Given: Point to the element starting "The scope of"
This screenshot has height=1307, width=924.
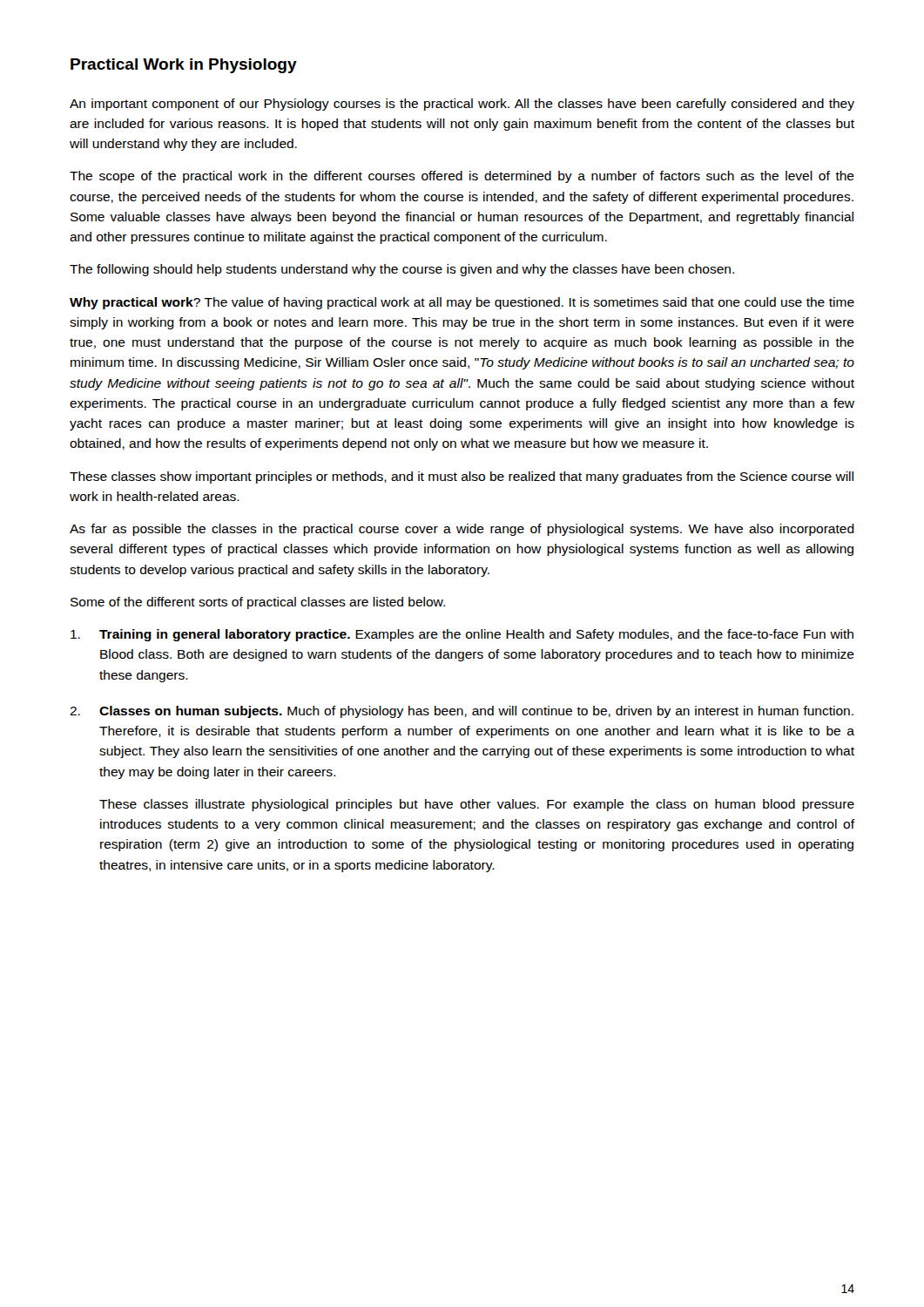Looking at the screenshot, I should click(462, 206).
